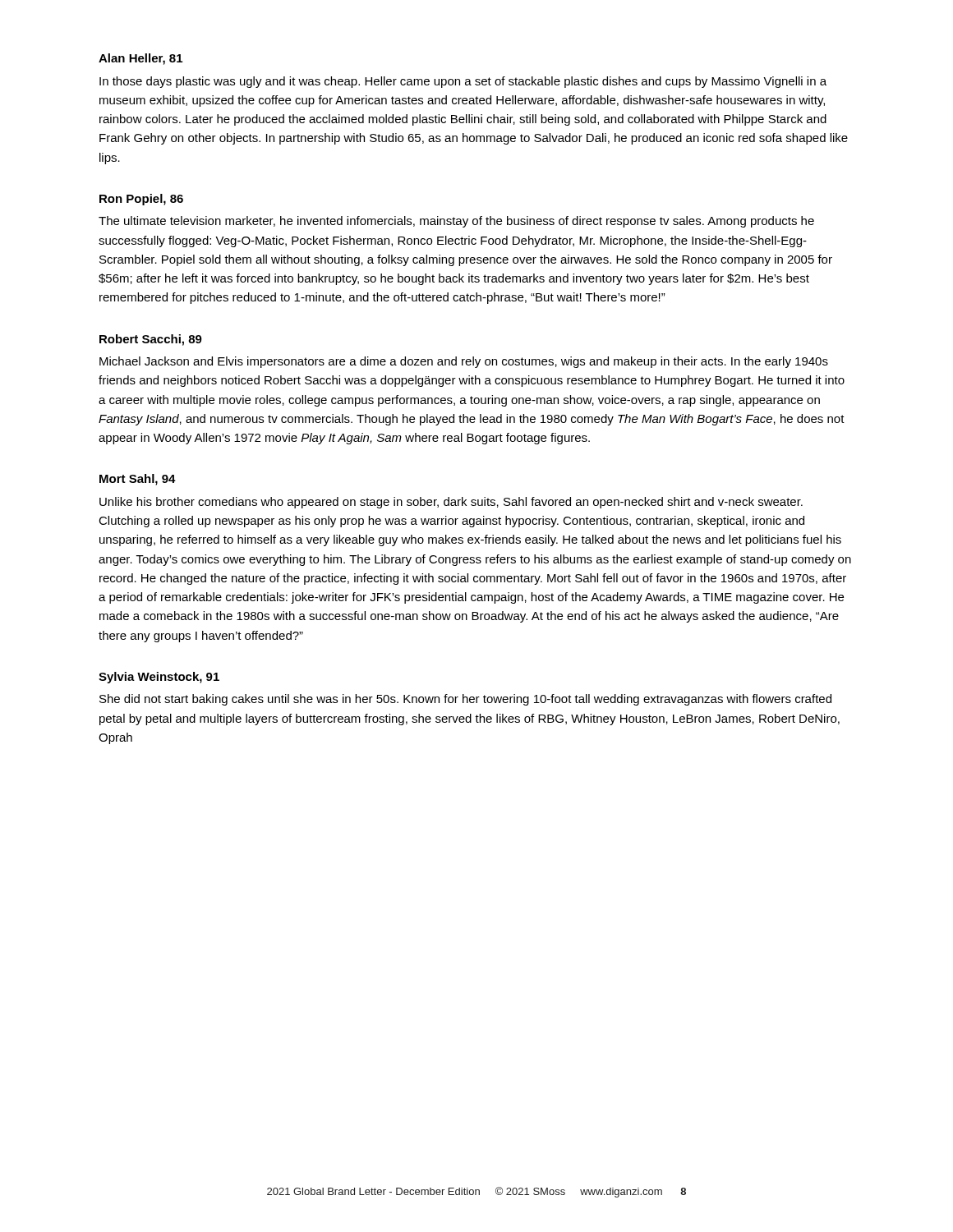Select the section header with the text "Robert Sacchi, 89"
This screenshot has width=953, height=1232.
coord(150,338)
